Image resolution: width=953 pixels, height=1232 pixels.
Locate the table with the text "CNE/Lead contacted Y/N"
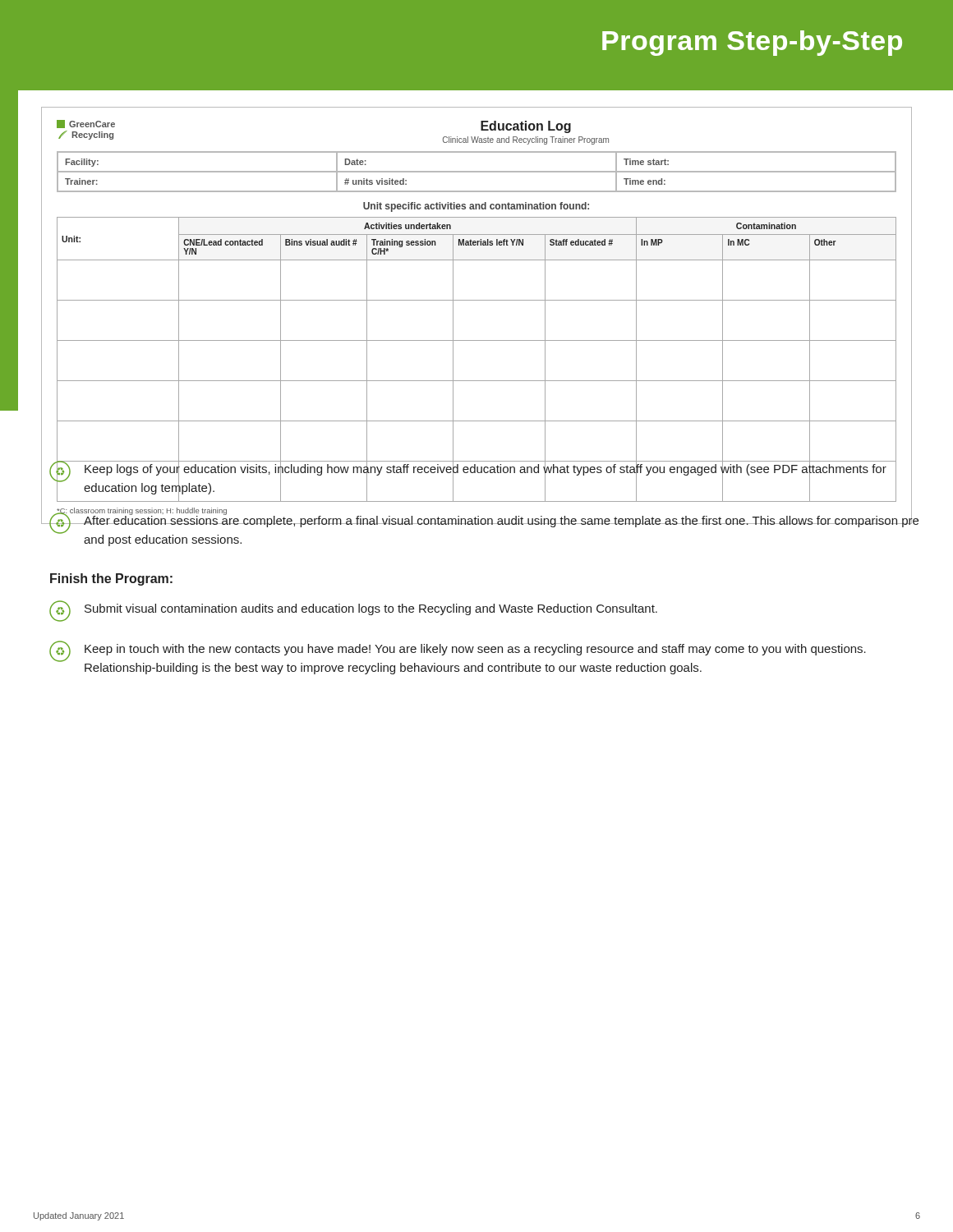476,366
